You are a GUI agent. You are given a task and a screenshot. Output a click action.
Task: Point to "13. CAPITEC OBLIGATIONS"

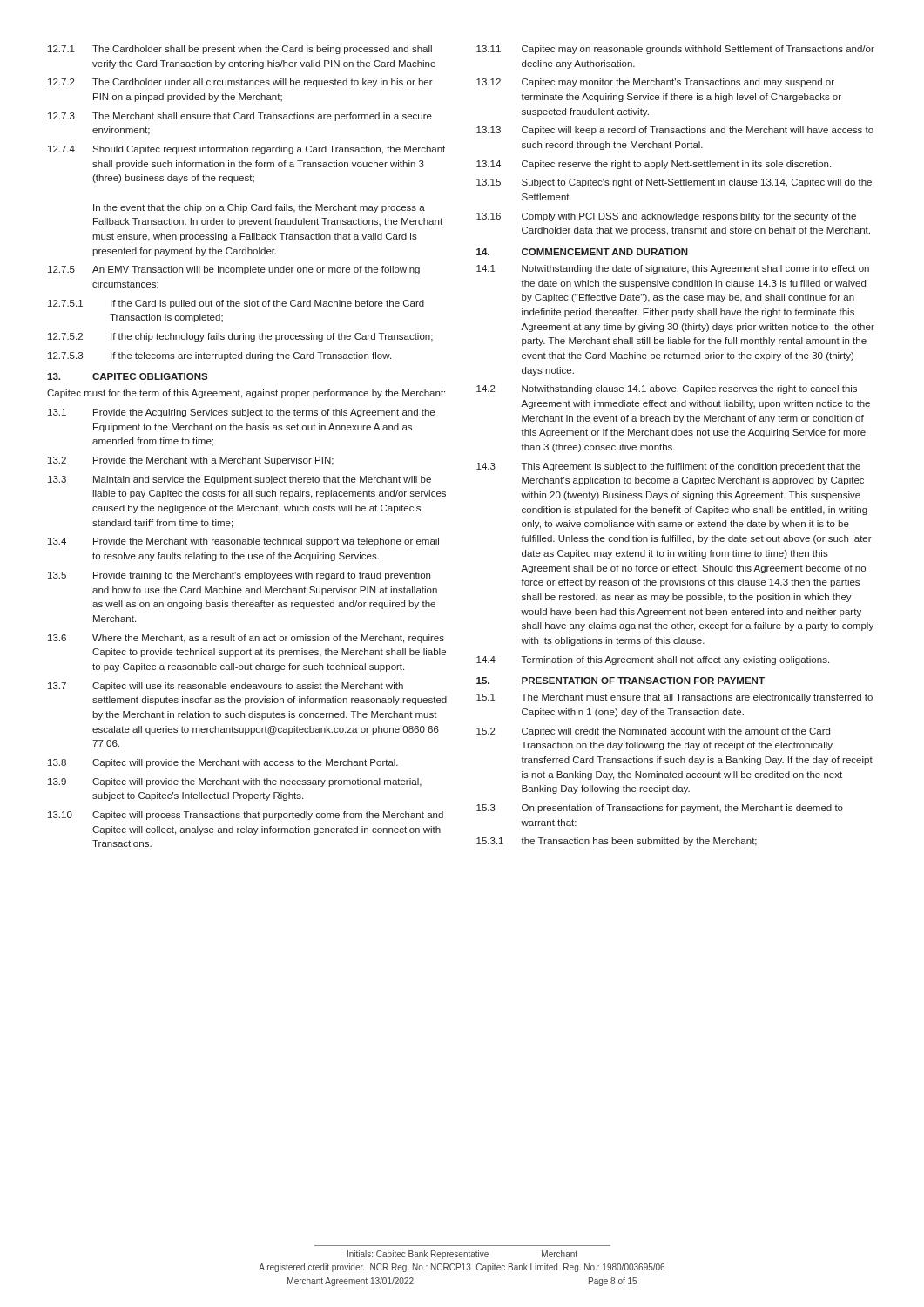127,377
